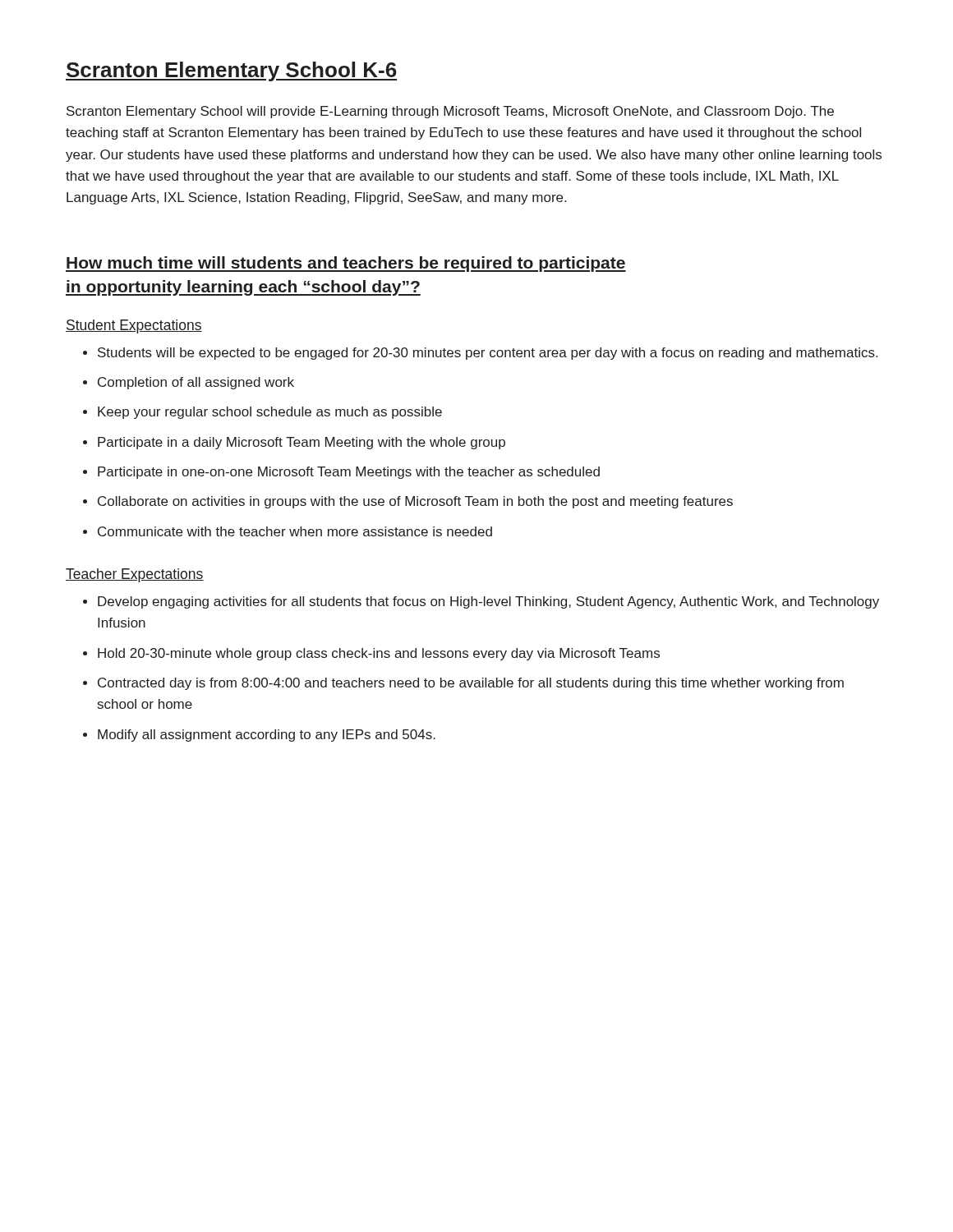Image resolution: width=953 pixels, height=1232 pixels.
Task: Find the list item that says "Completion of all assigned work"
Action: click(189, 383)
